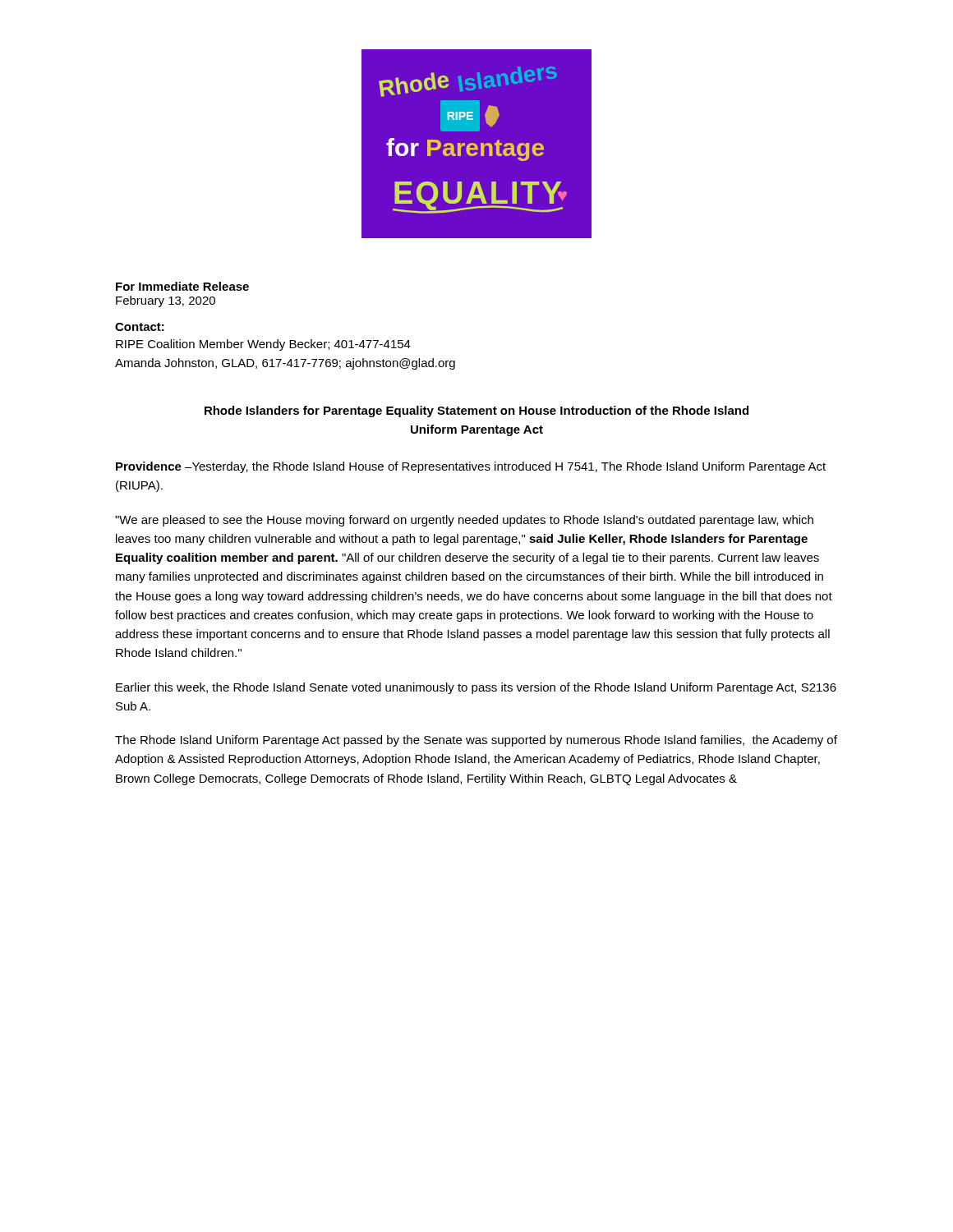Navigate to the text block starting ""We are pleased"
Viewport: 953px width, 1232px height.
473,586
